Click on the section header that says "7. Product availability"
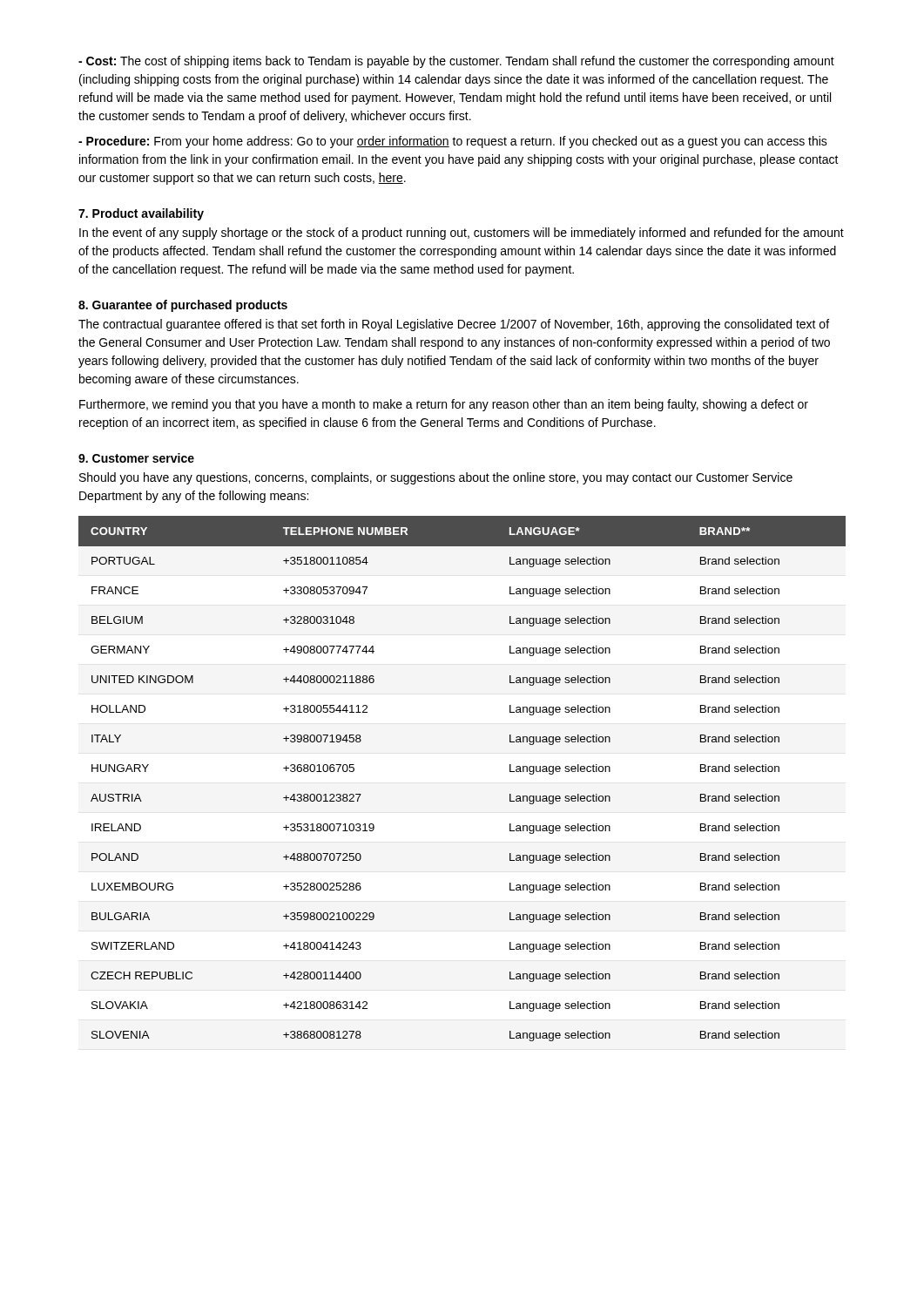Viewport: 924px width, 1307px height. (x=141, y=213)
